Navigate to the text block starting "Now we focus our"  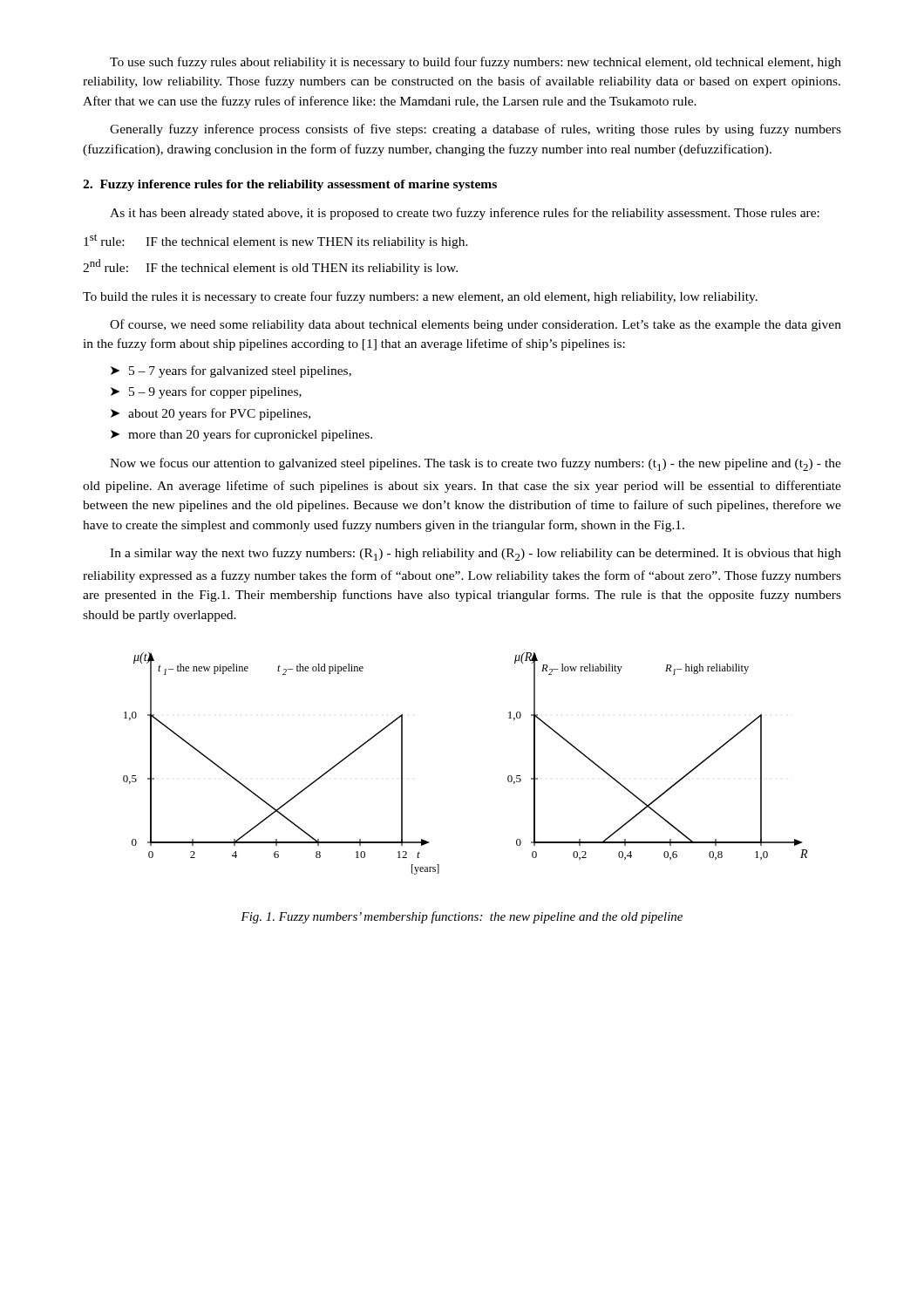click(x=462, y=494)
